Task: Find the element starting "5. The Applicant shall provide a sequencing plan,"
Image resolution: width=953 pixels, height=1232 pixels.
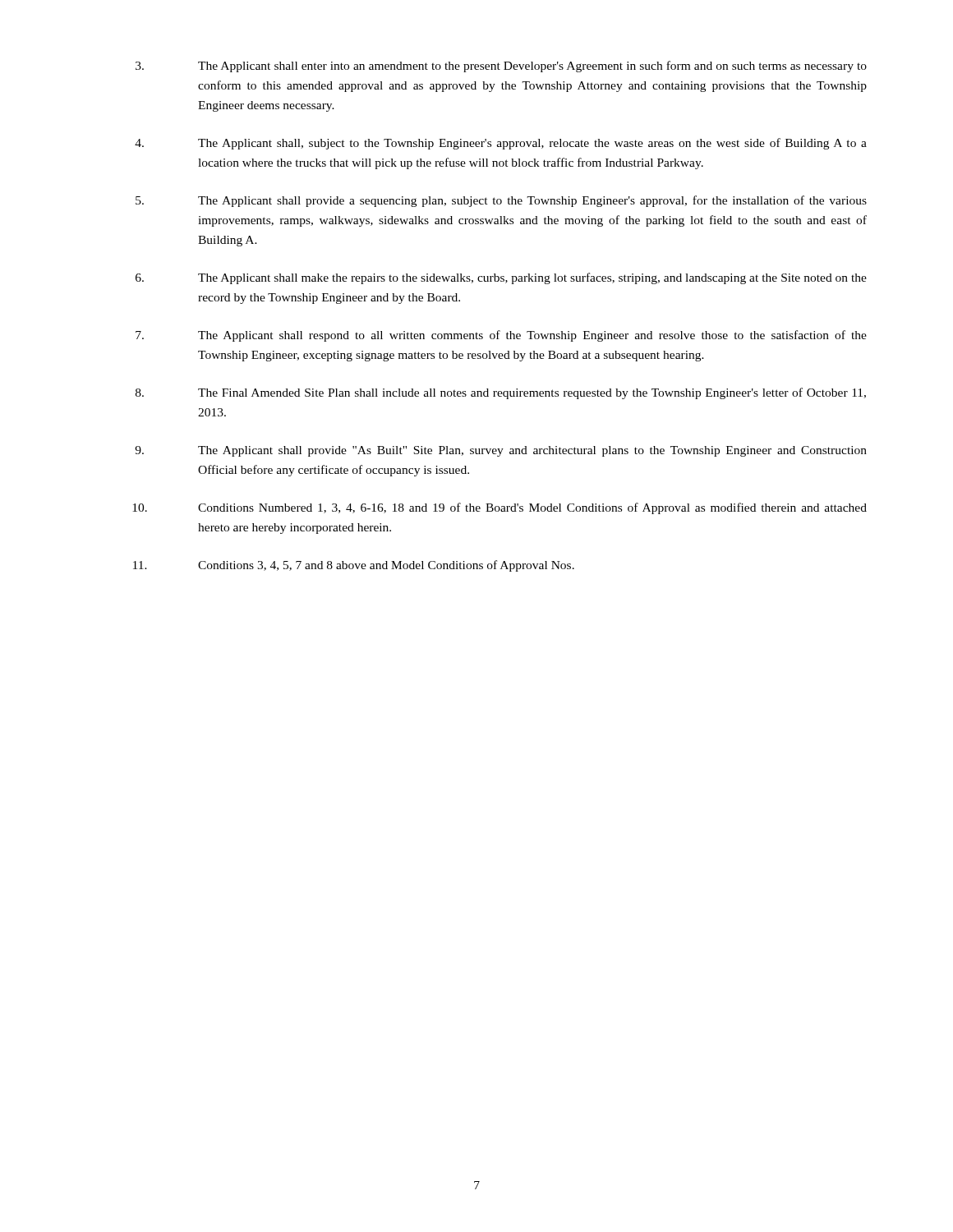Action: click(476, 220)
